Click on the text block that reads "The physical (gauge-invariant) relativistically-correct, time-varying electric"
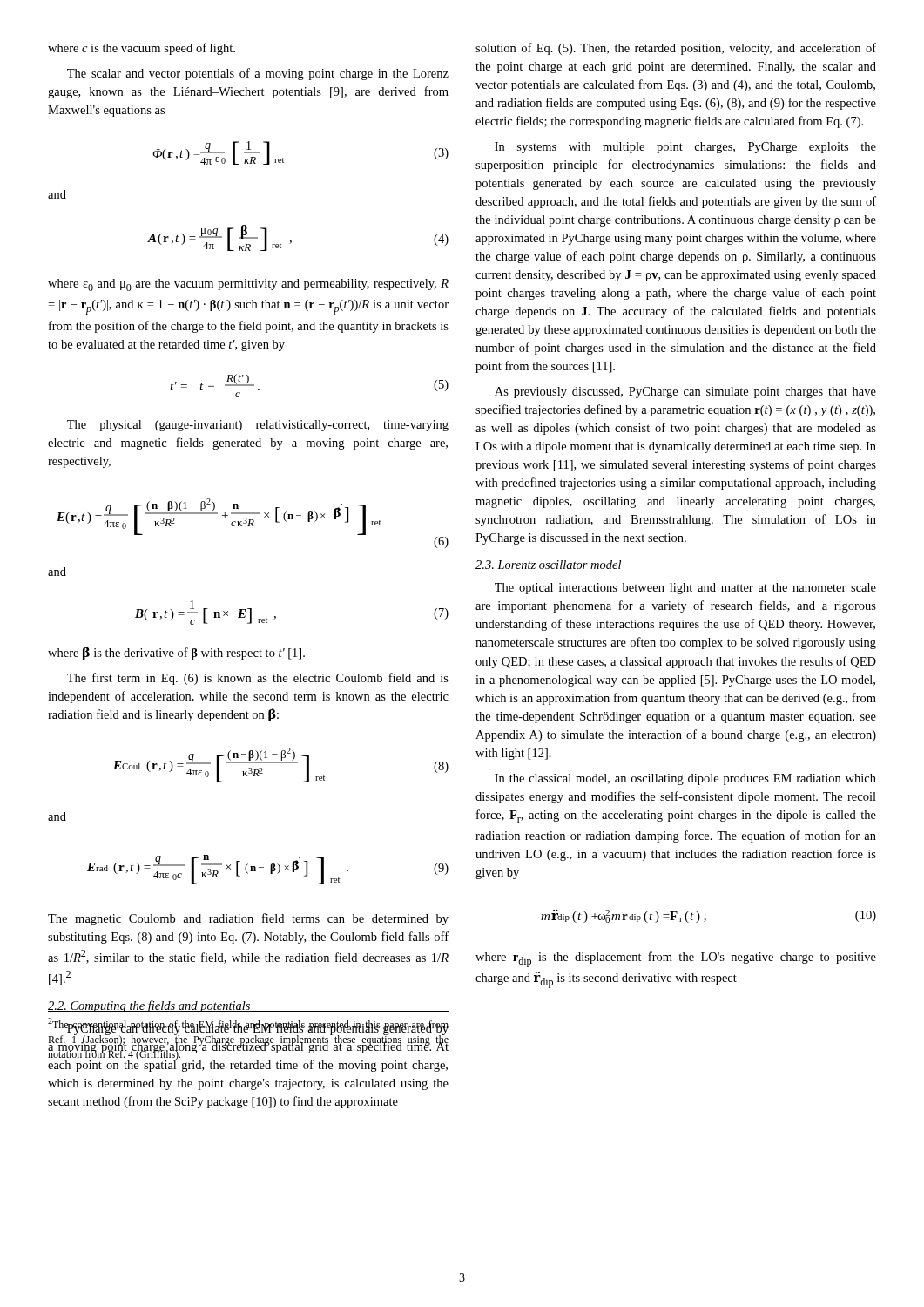Viewport: 924px width, 1307px height. tap(248, 443)
